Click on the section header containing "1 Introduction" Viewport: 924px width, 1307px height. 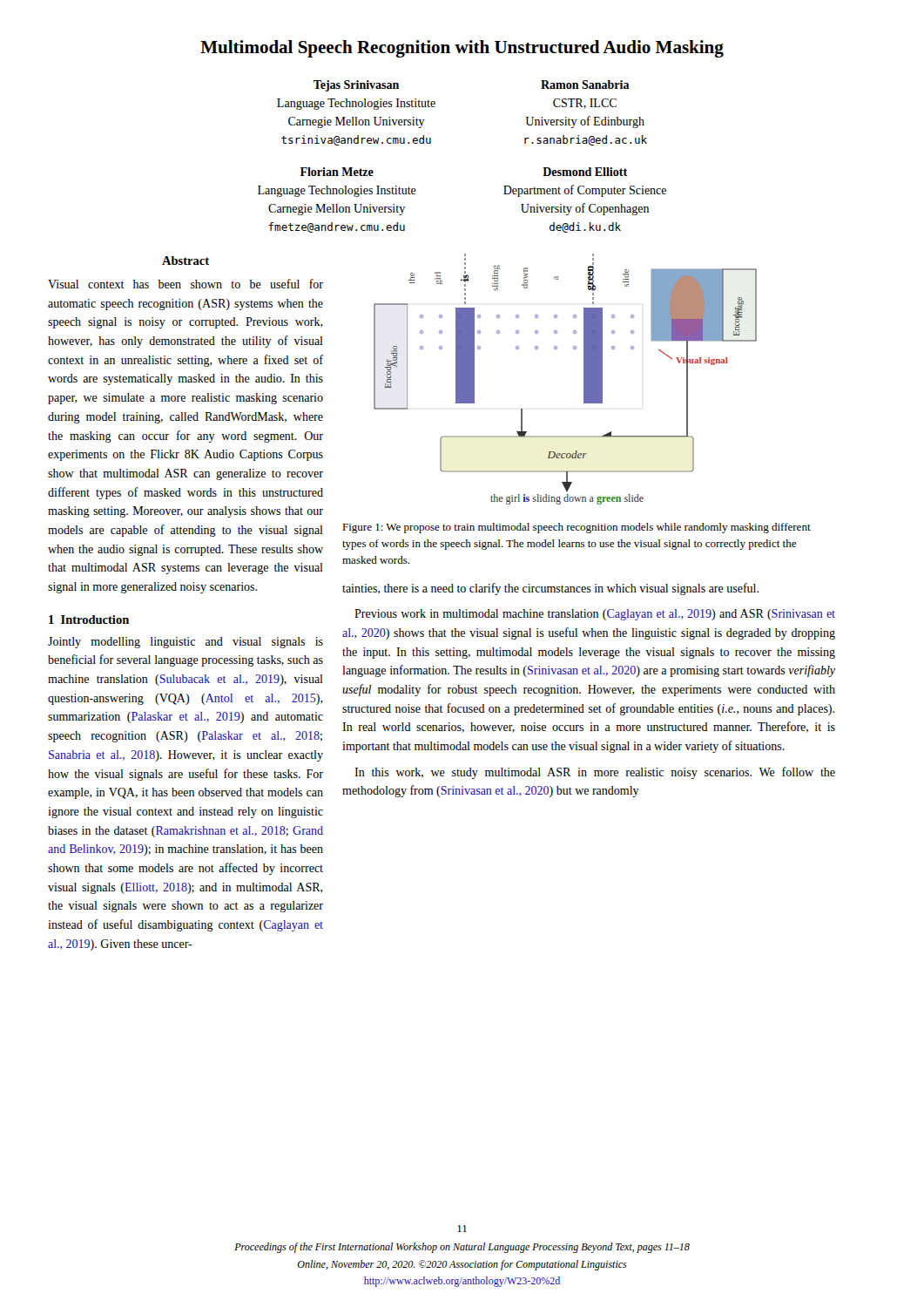(88, 619)
